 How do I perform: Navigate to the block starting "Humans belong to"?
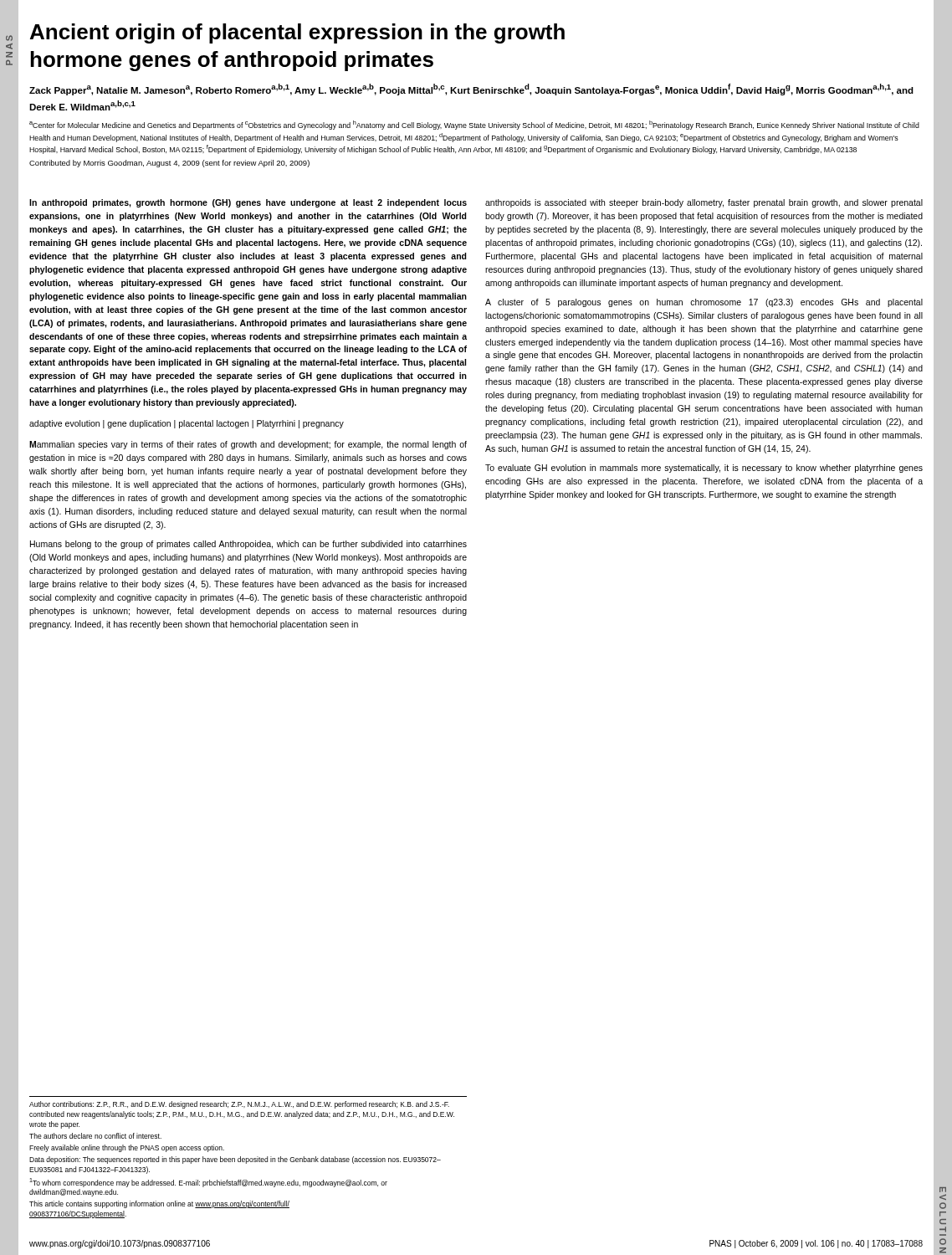248,584
